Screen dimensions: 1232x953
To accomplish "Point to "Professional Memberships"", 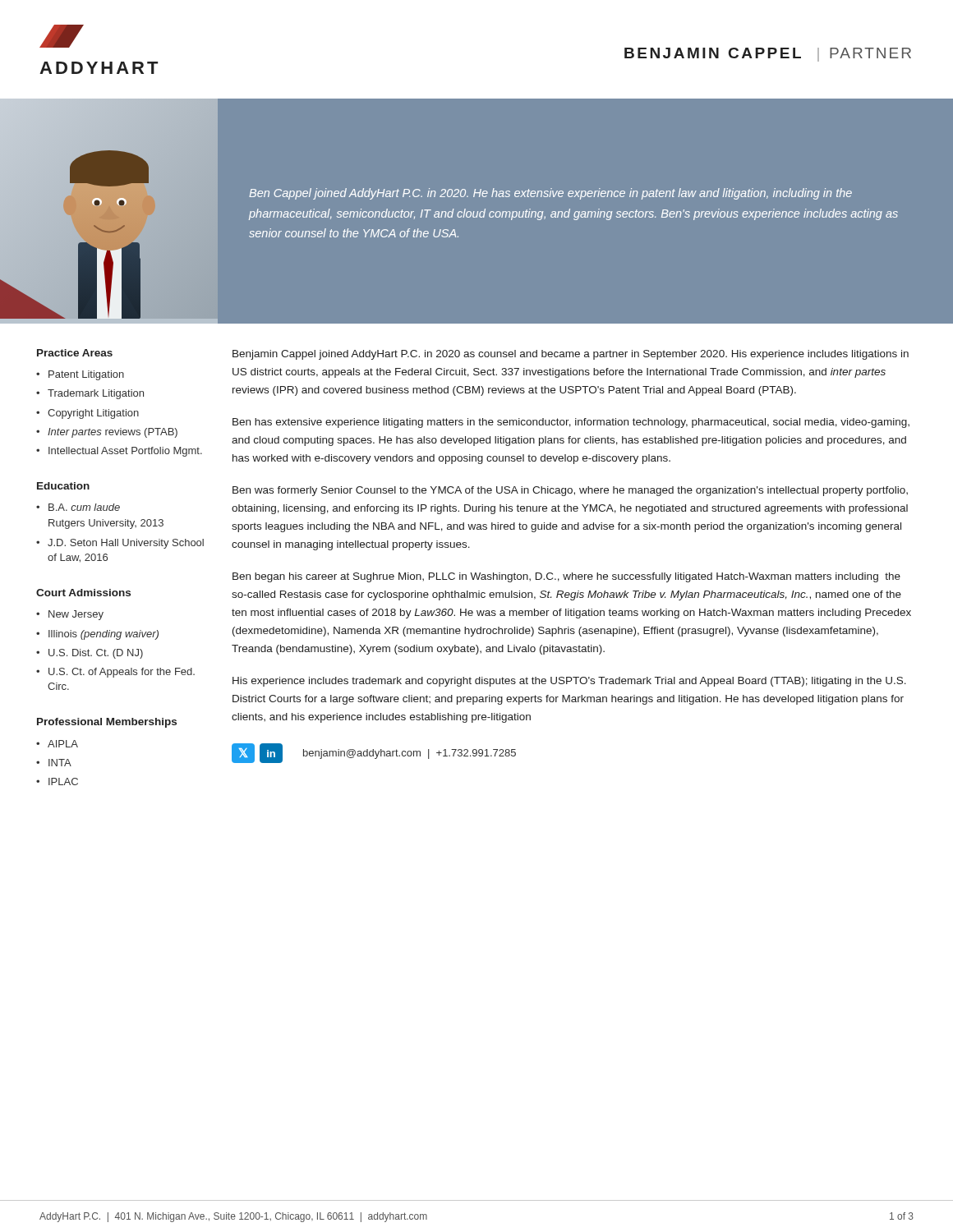I will 107,722.
